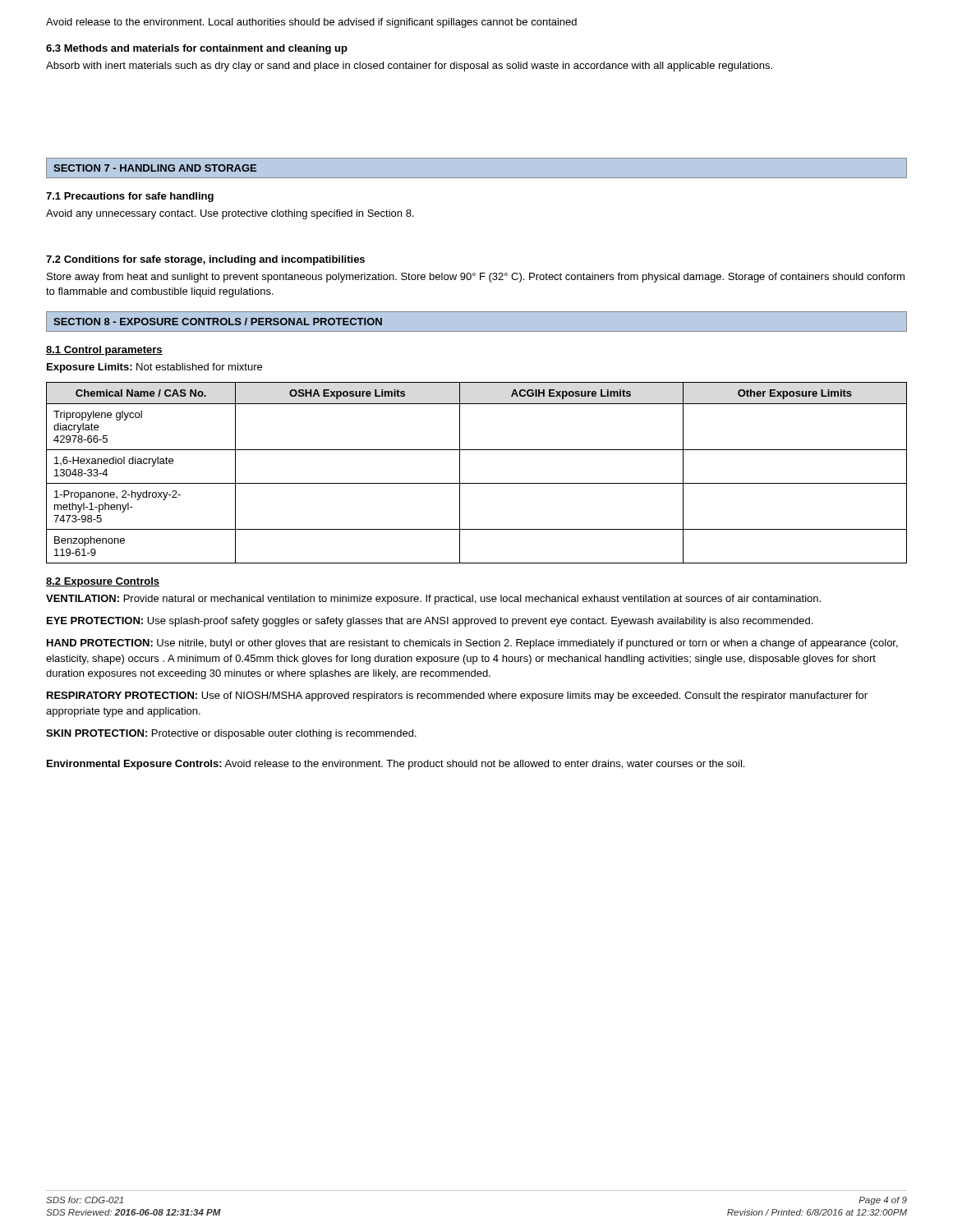Locate the section header that reads "8.1 Control parameters"
Screen dimensions: 1232x953
tap(104, 350)
